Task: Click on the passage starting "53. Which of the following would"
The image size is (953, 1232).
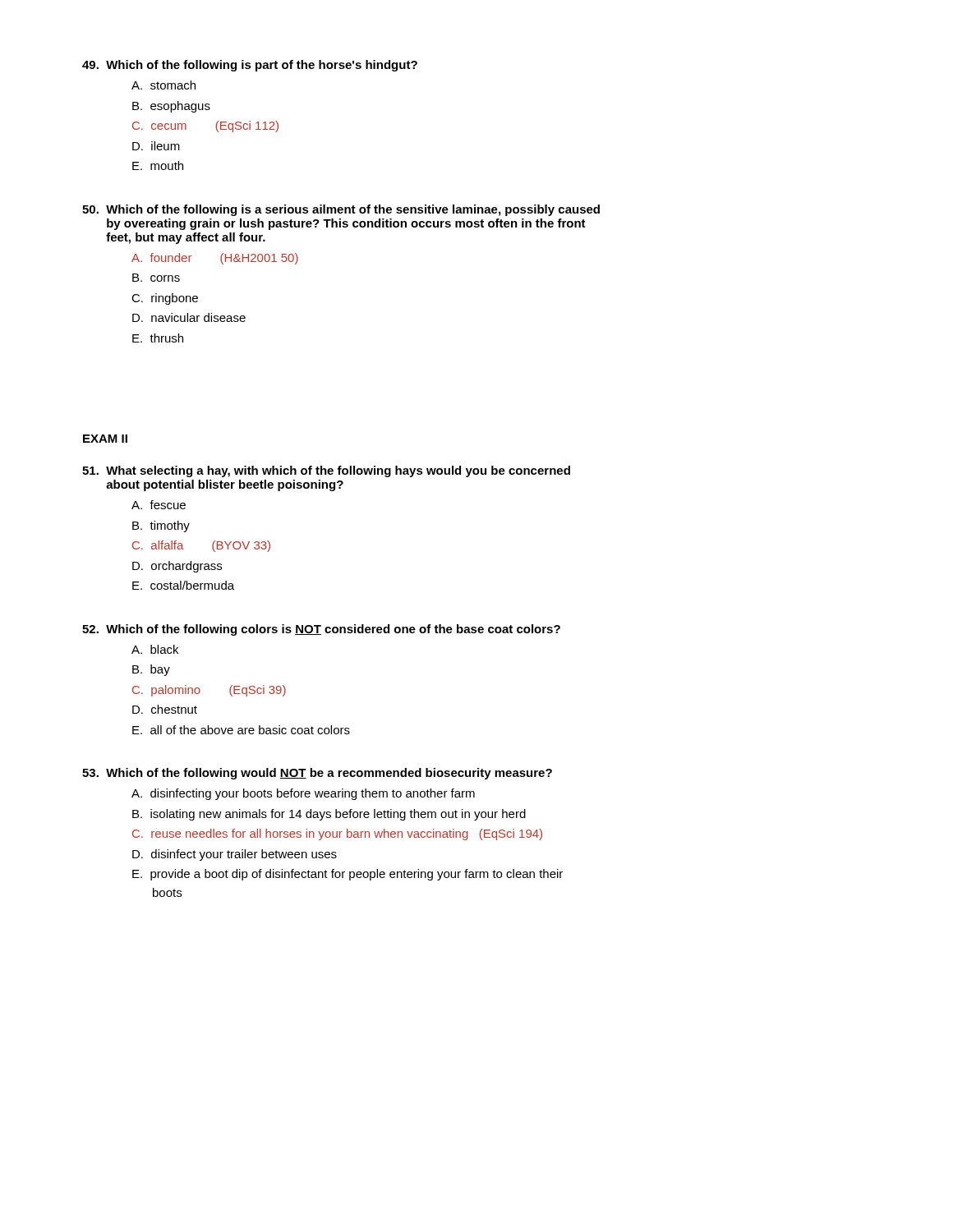Action: [476, 834]
